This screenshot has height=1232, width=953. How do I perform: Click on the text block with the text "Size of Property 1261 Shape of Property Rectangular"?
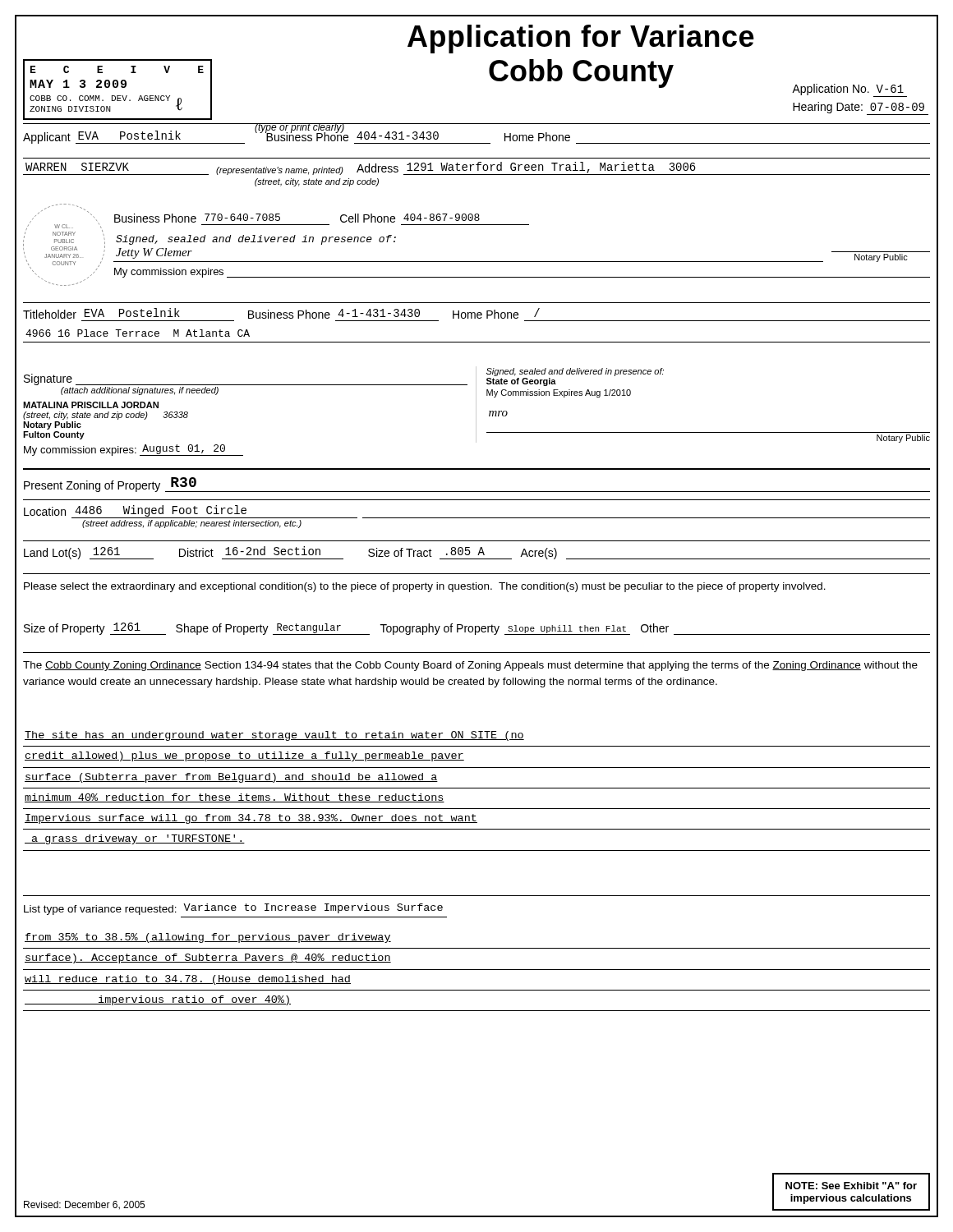476,628
